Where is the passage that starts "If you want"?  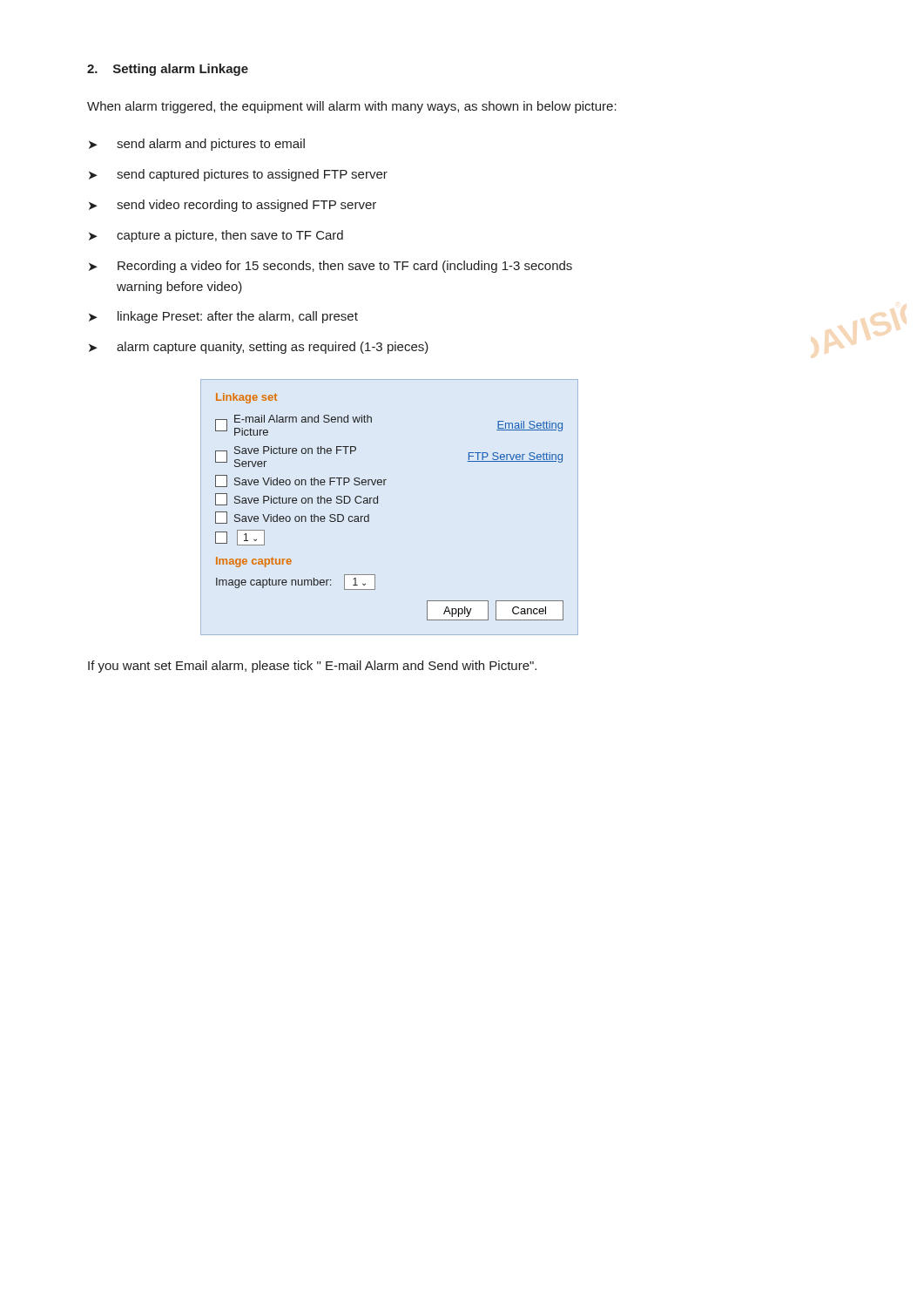pos(312,665)
